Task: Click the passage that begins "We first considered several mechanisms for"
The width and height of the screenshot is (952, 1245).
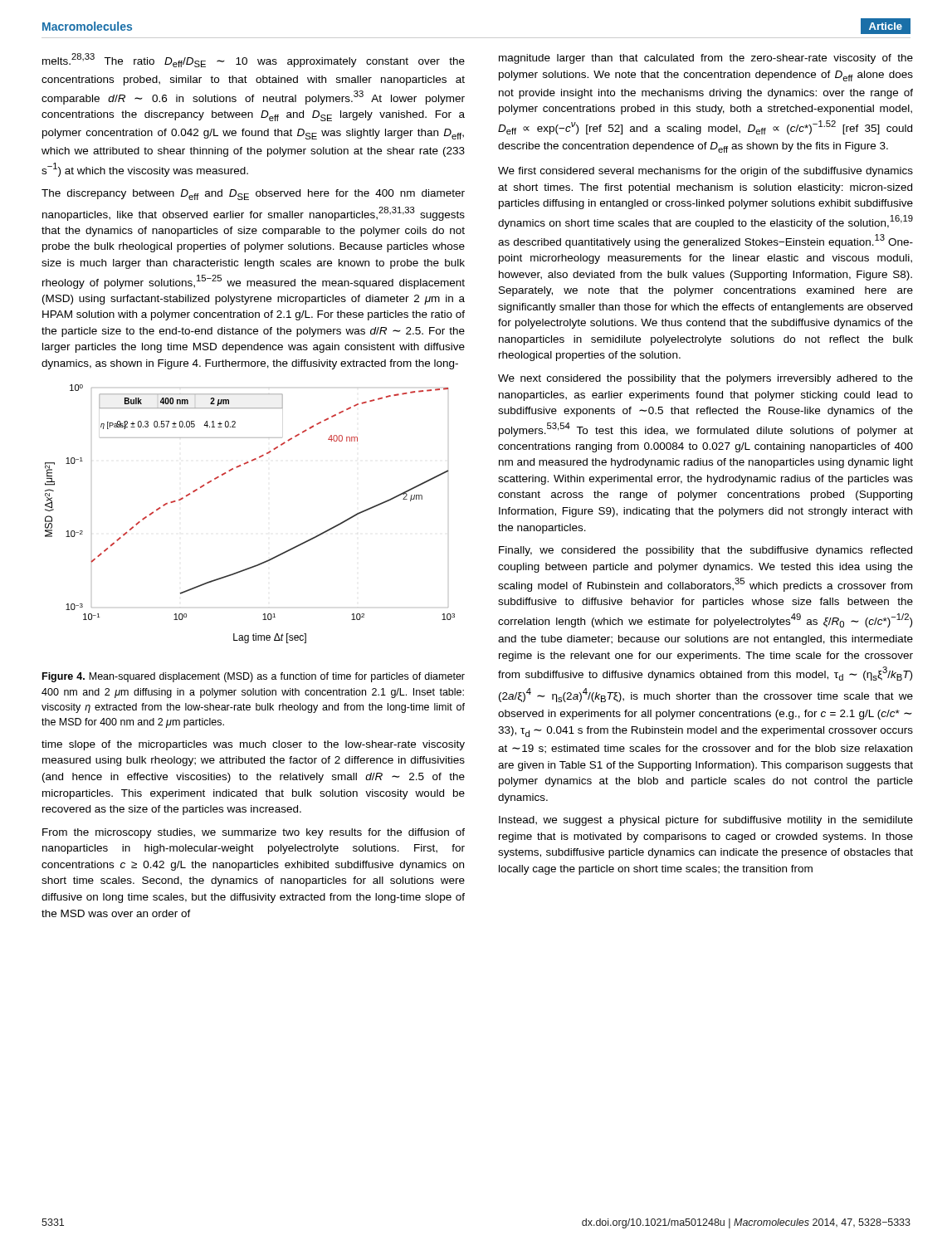Action: click(705, 263)
